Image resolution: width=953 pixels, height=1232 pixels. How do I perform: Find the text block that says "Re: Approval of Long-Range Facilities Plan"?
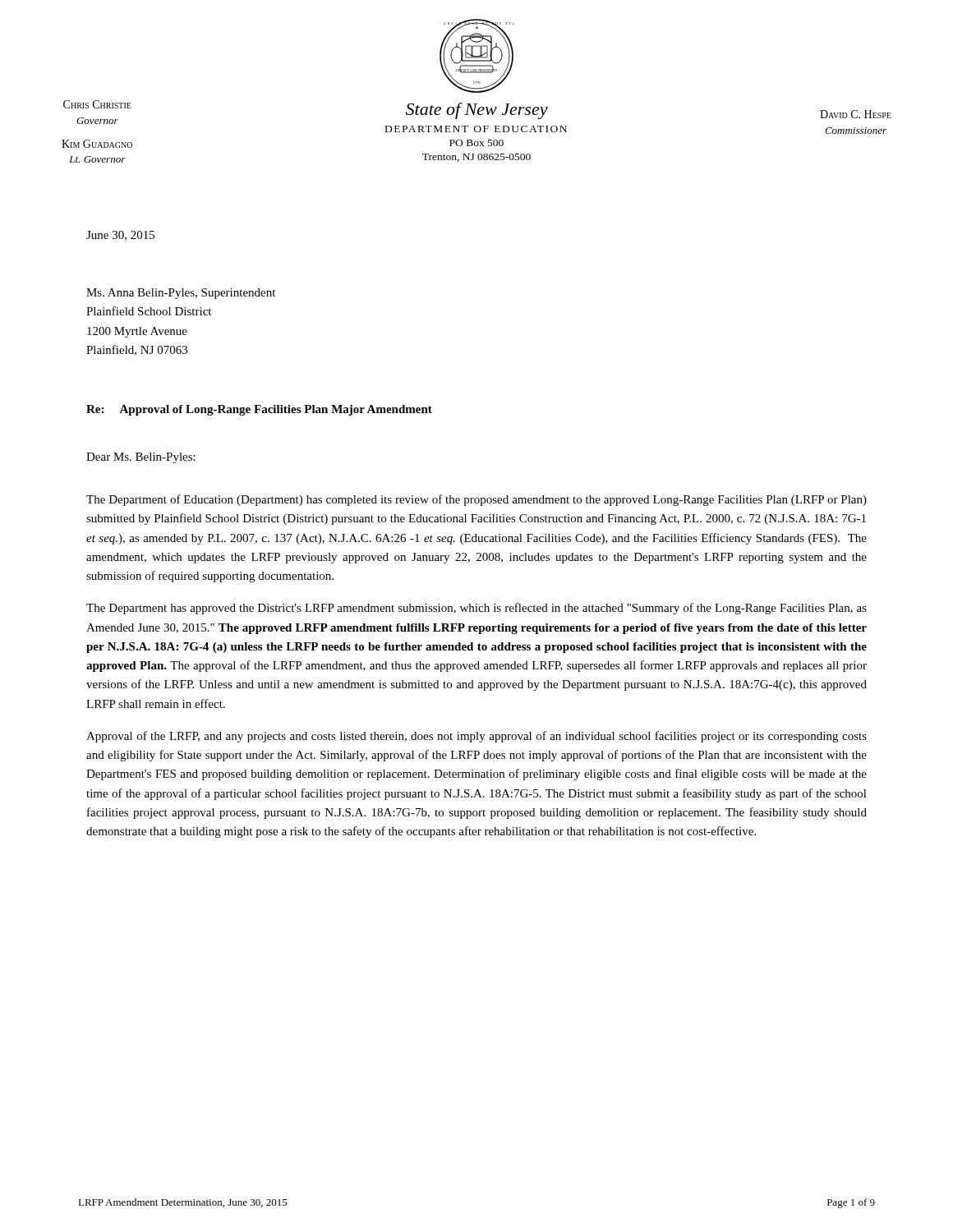tap(259, 409)
